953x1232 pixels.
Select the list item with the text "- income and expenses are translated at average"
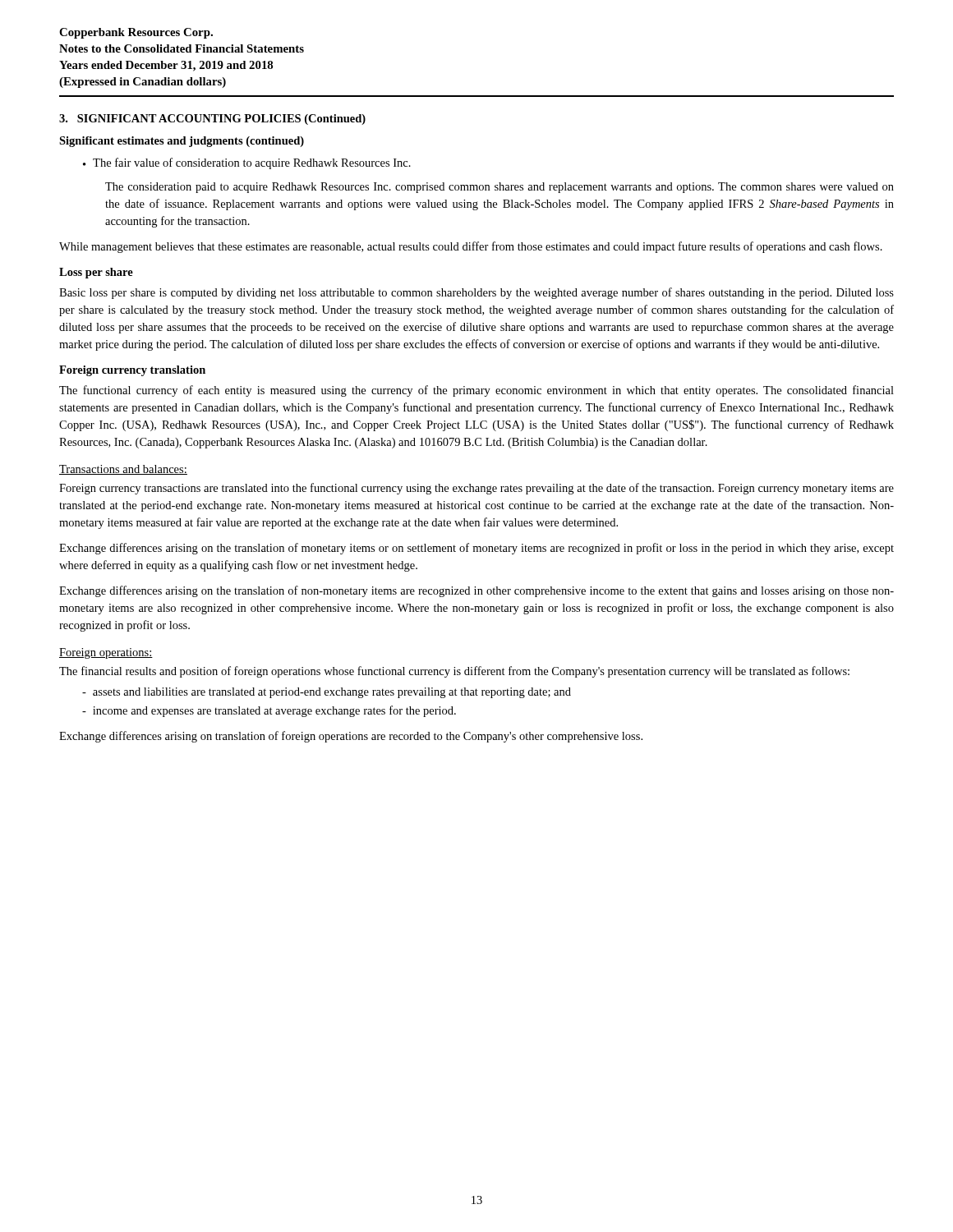(269, 711)
